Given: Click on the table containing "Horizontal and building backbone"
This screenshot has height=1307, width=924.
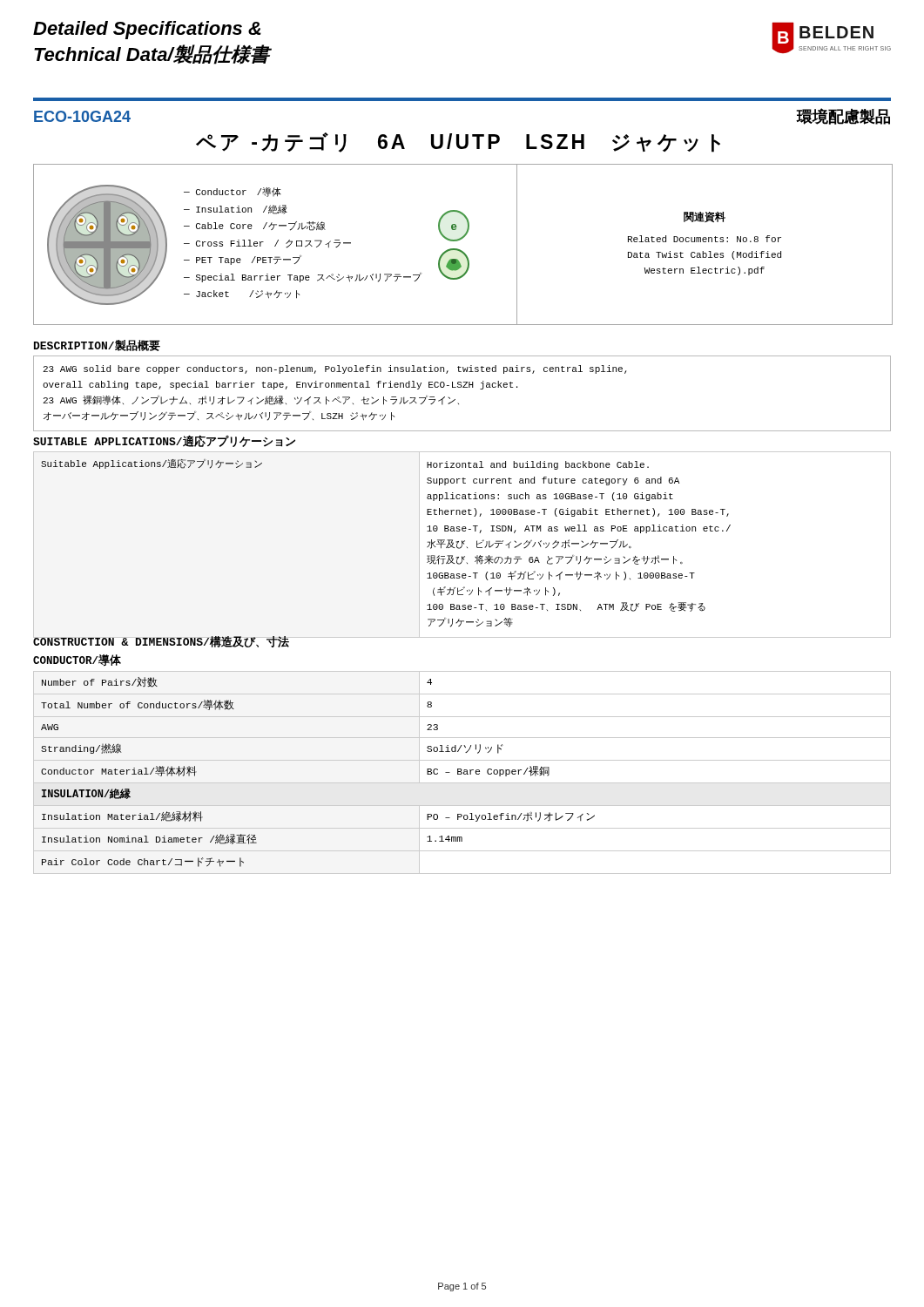Looking at the screenshot, I should click(462, 544).
